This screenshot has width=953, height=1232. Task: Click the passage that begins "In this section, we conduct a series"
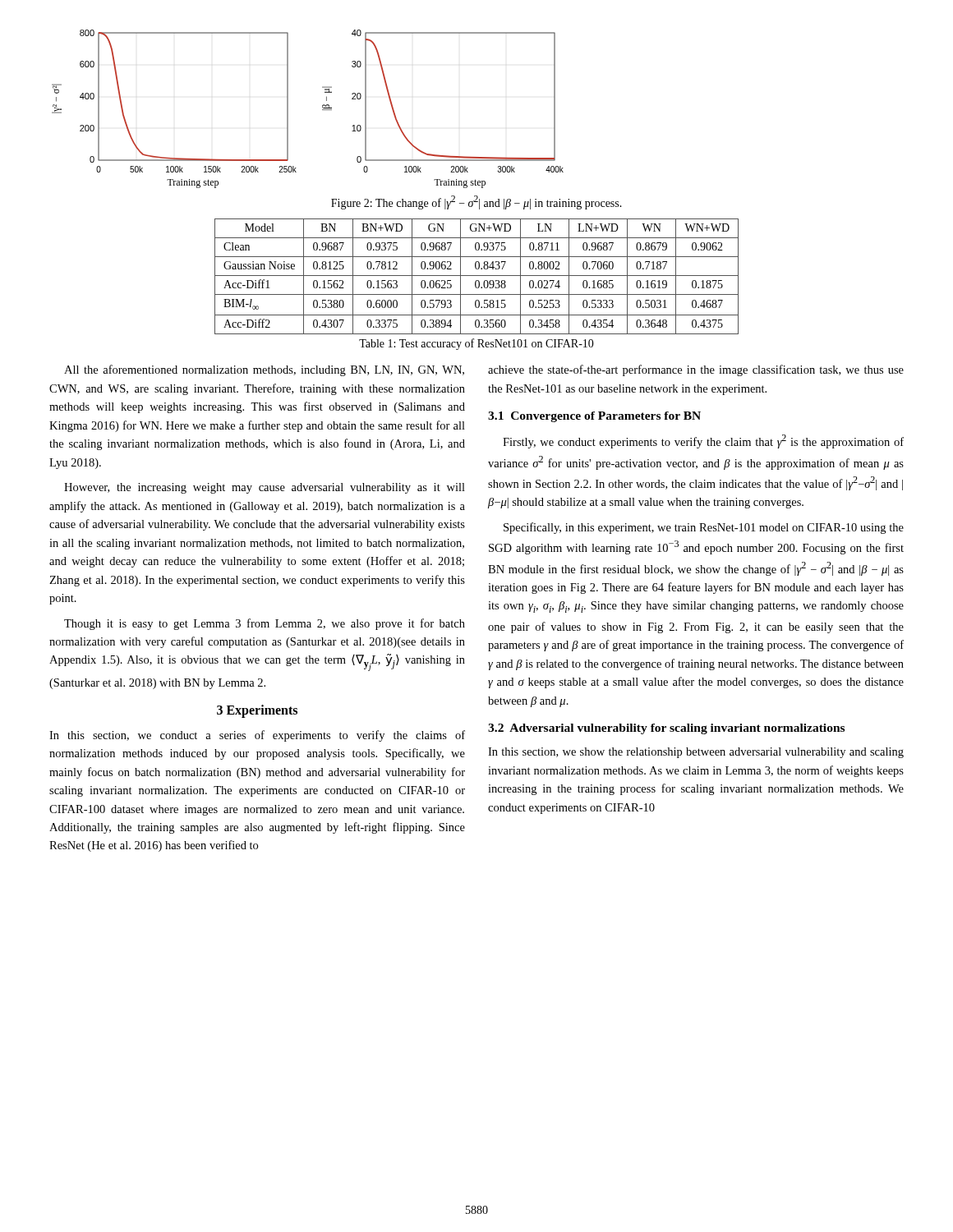click(257, 790)
